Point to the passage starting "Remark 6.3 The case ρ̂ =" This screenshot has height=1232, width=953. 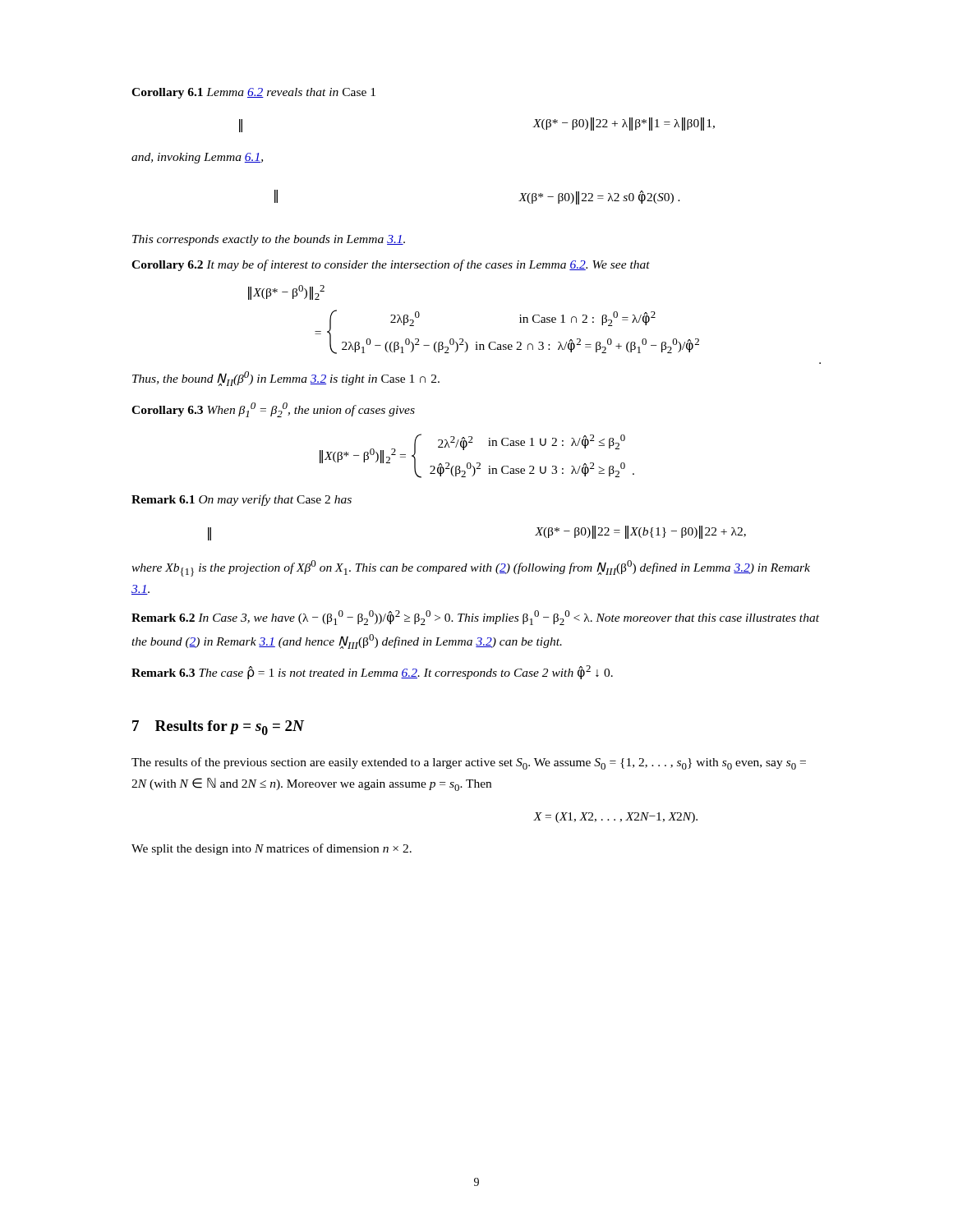coord(476,671)
